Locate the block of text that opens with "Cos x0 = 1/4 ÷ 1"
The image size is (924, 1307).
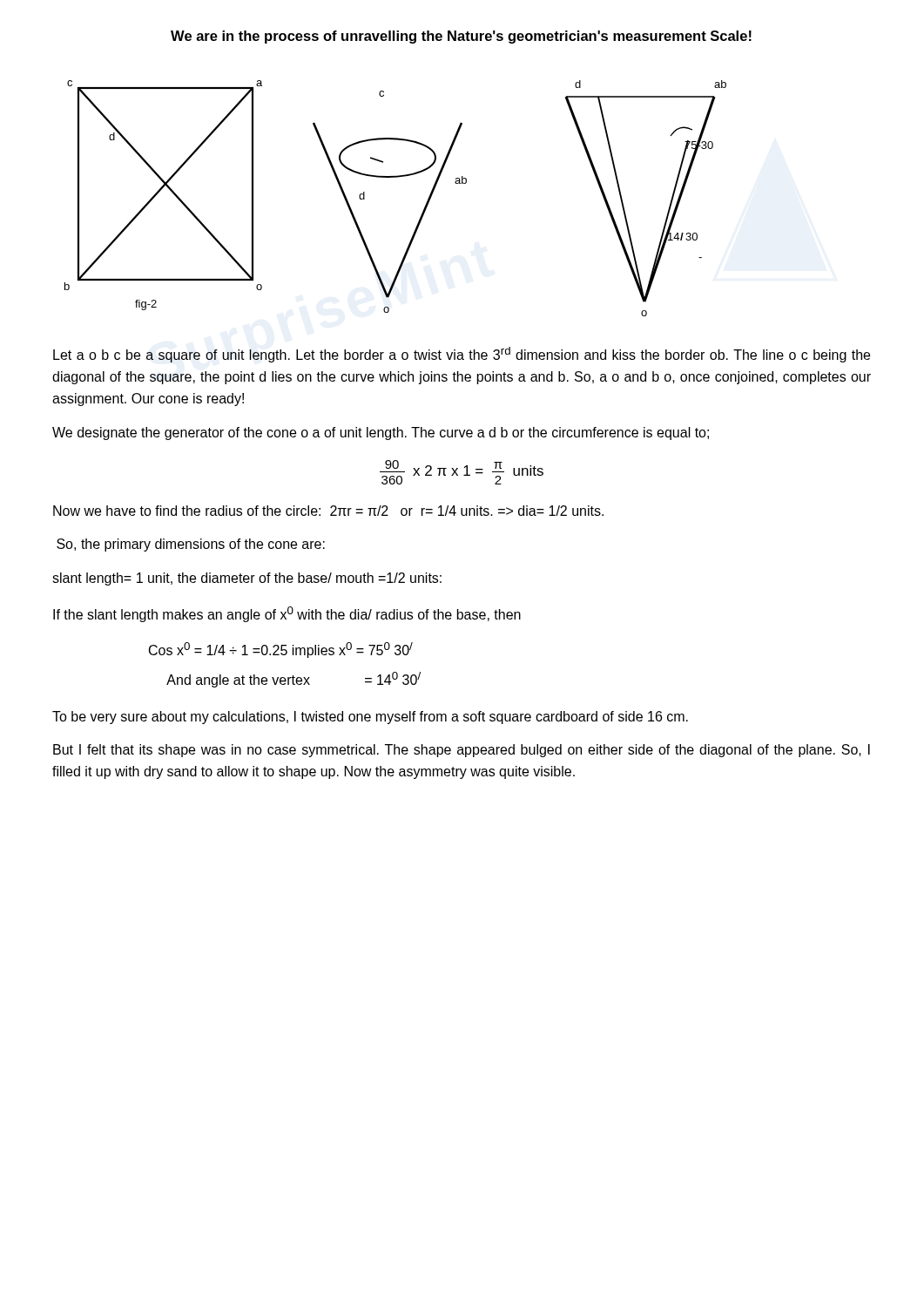281,650
